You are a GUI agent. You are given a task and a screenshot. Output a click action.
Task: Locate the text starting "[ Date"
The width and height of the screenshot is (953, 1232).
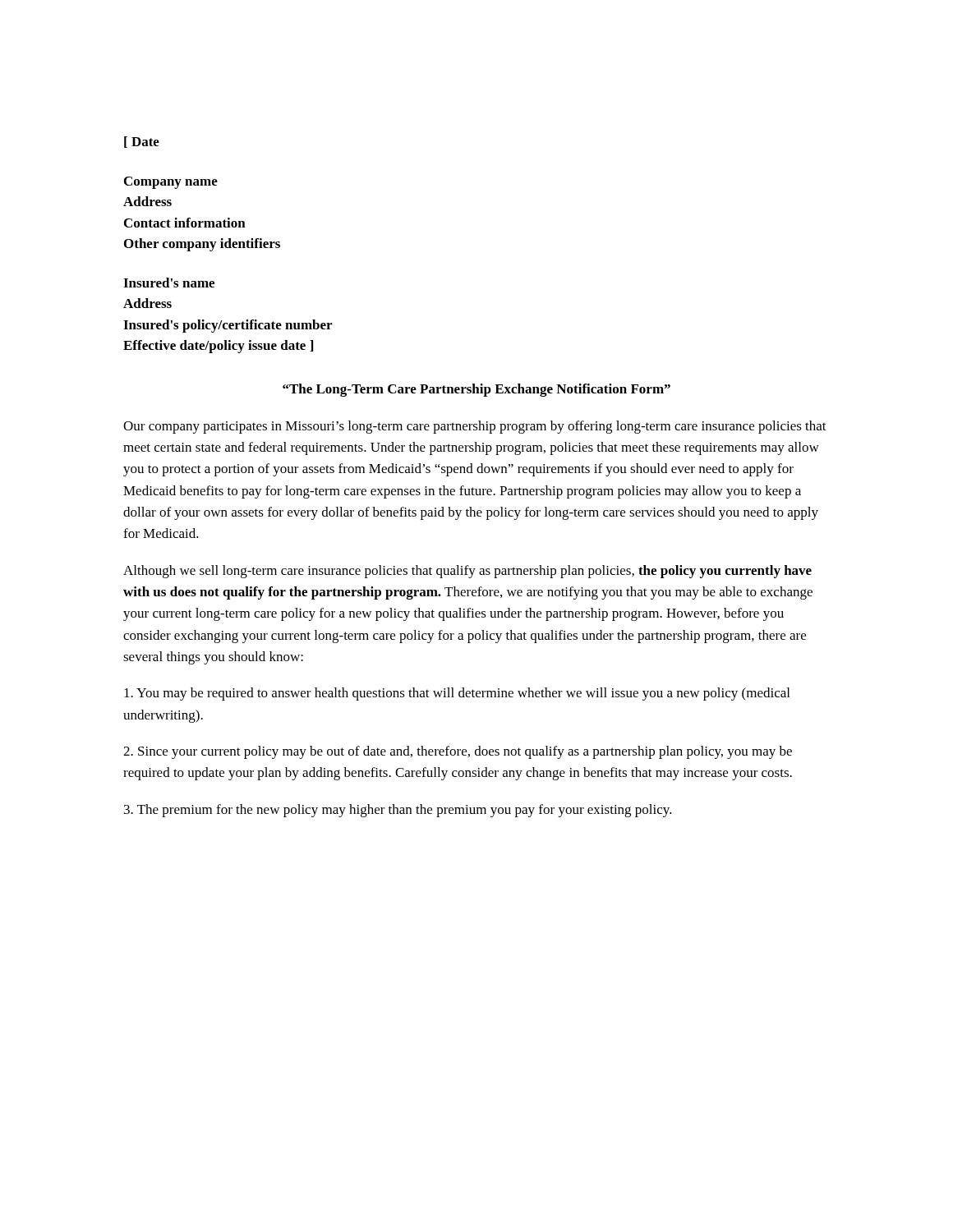(141, 142)
